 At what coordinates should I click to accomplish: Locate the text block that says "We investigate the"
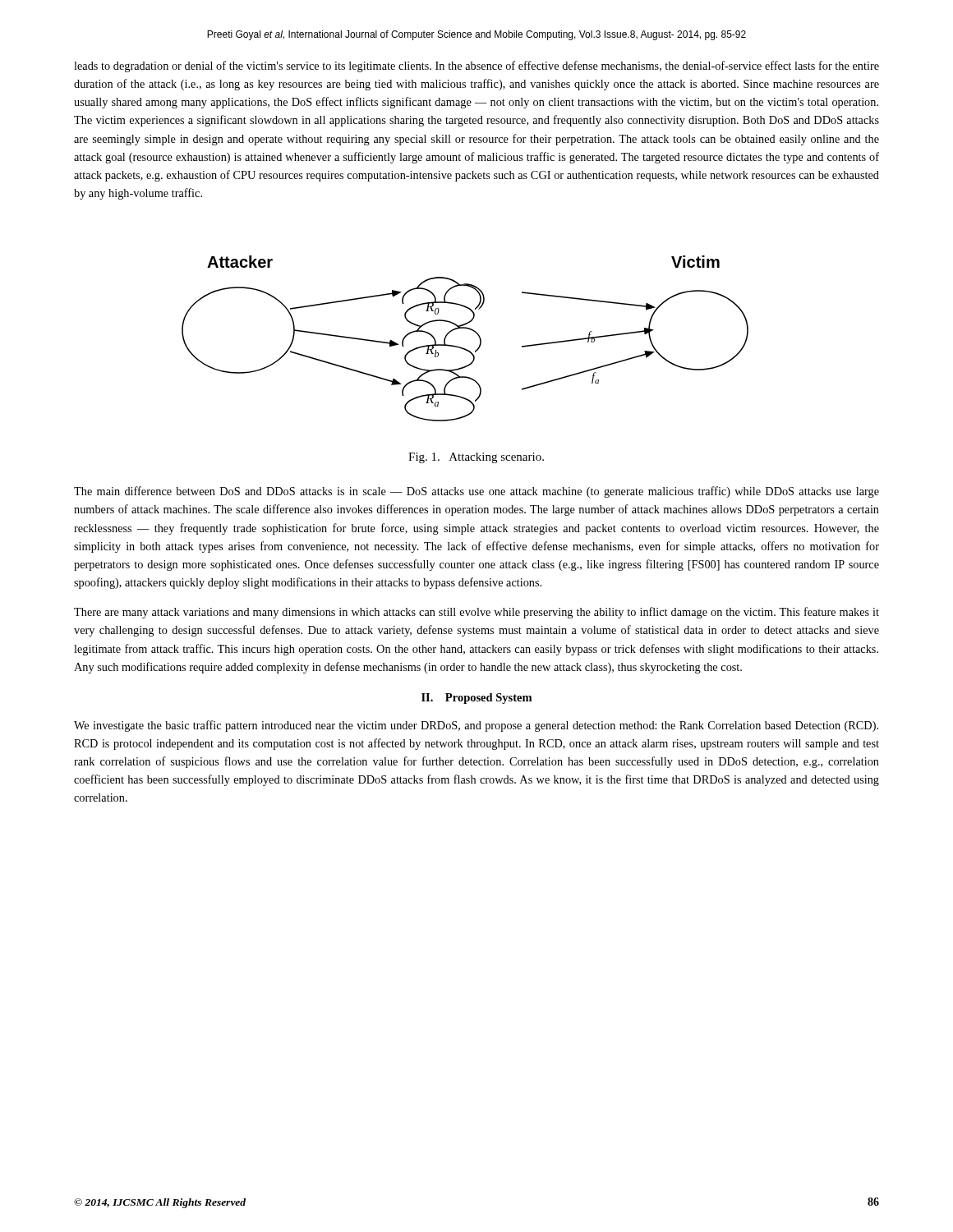pyautogui.click(x=476, y=761)
